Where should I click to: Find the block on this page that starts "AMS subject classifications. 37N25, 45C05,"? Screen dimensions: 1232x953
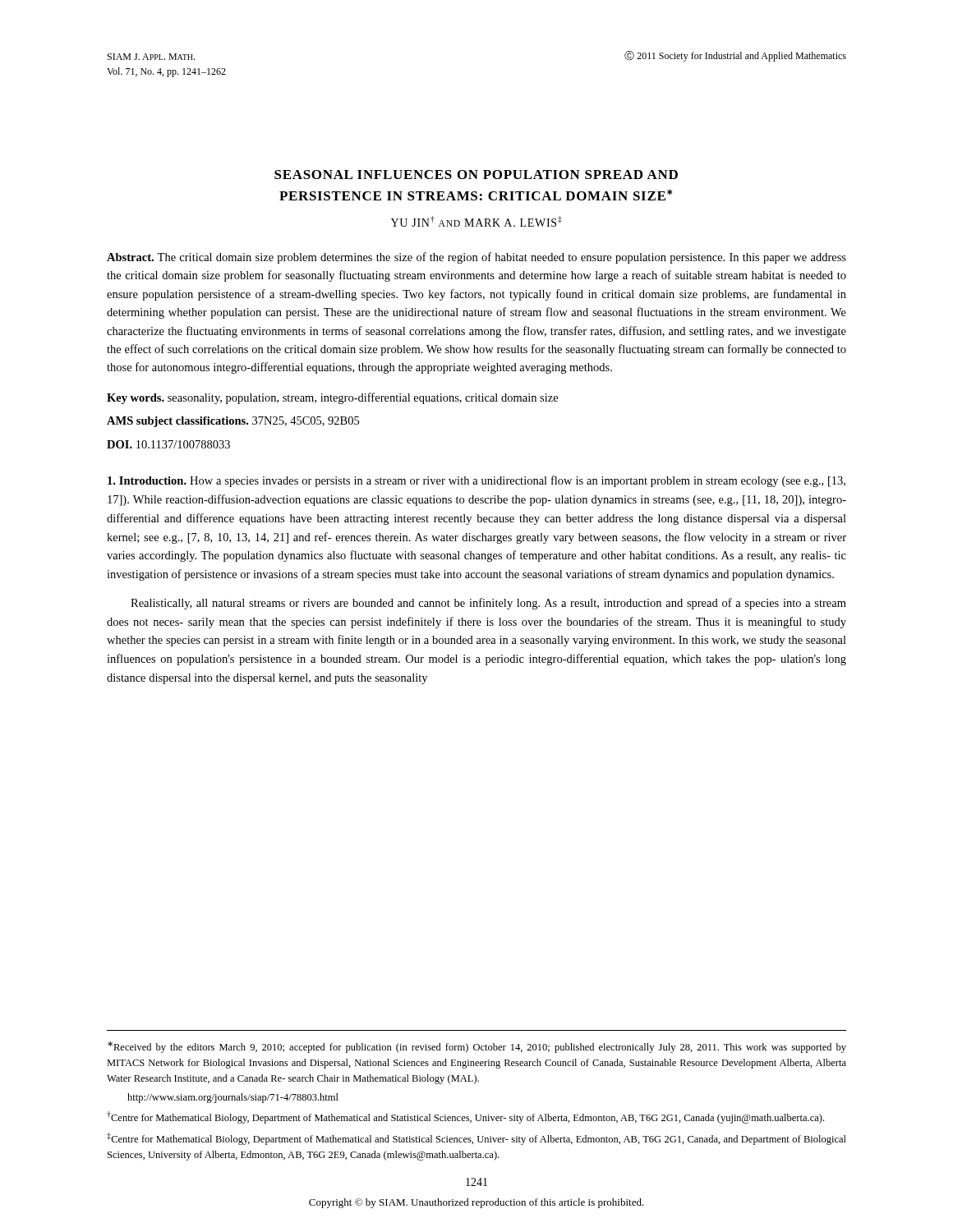233,421
